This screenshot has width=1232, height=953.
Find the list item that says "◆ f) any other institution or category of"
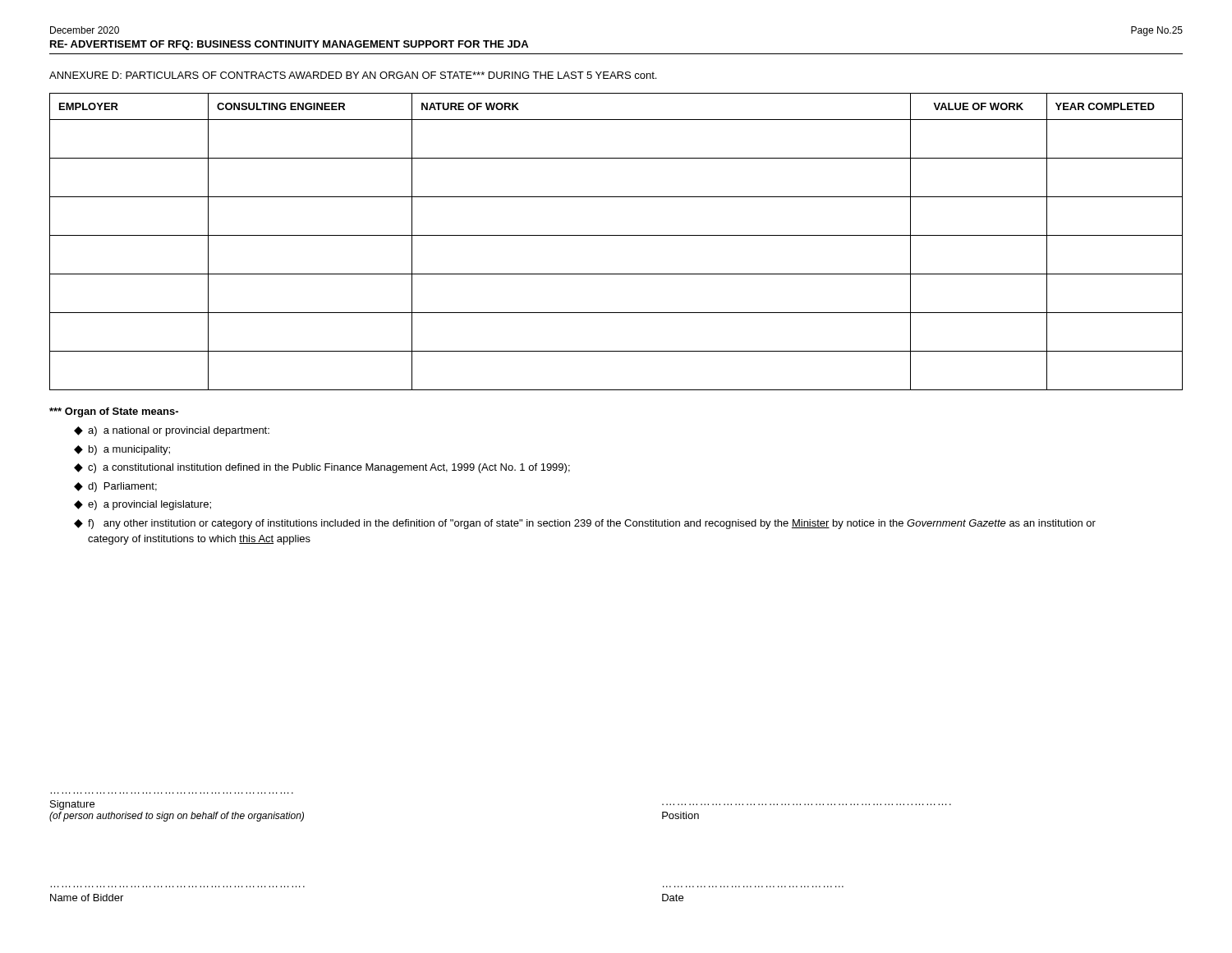point(607,531)
